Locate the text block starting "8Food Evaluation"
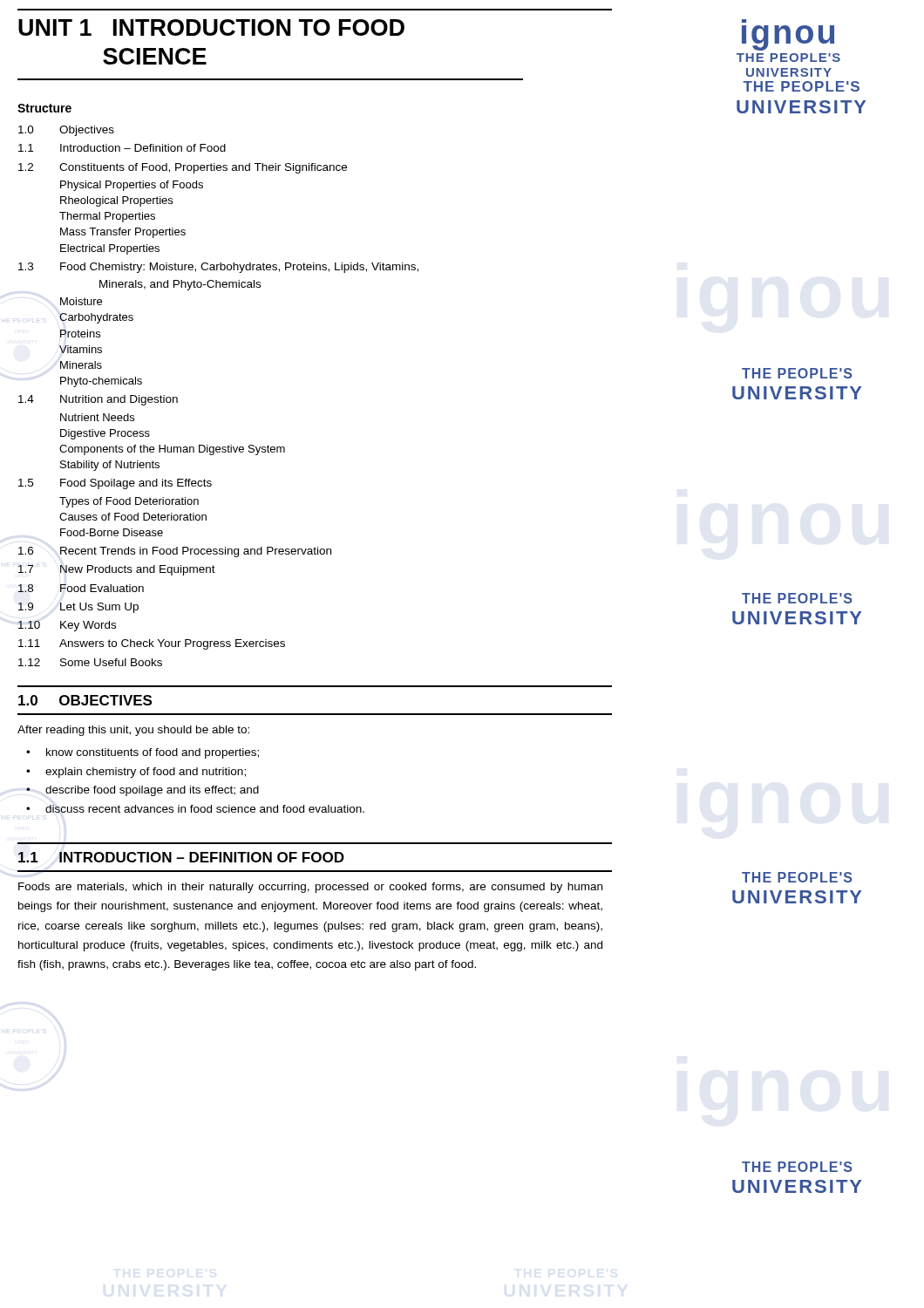 81,588
